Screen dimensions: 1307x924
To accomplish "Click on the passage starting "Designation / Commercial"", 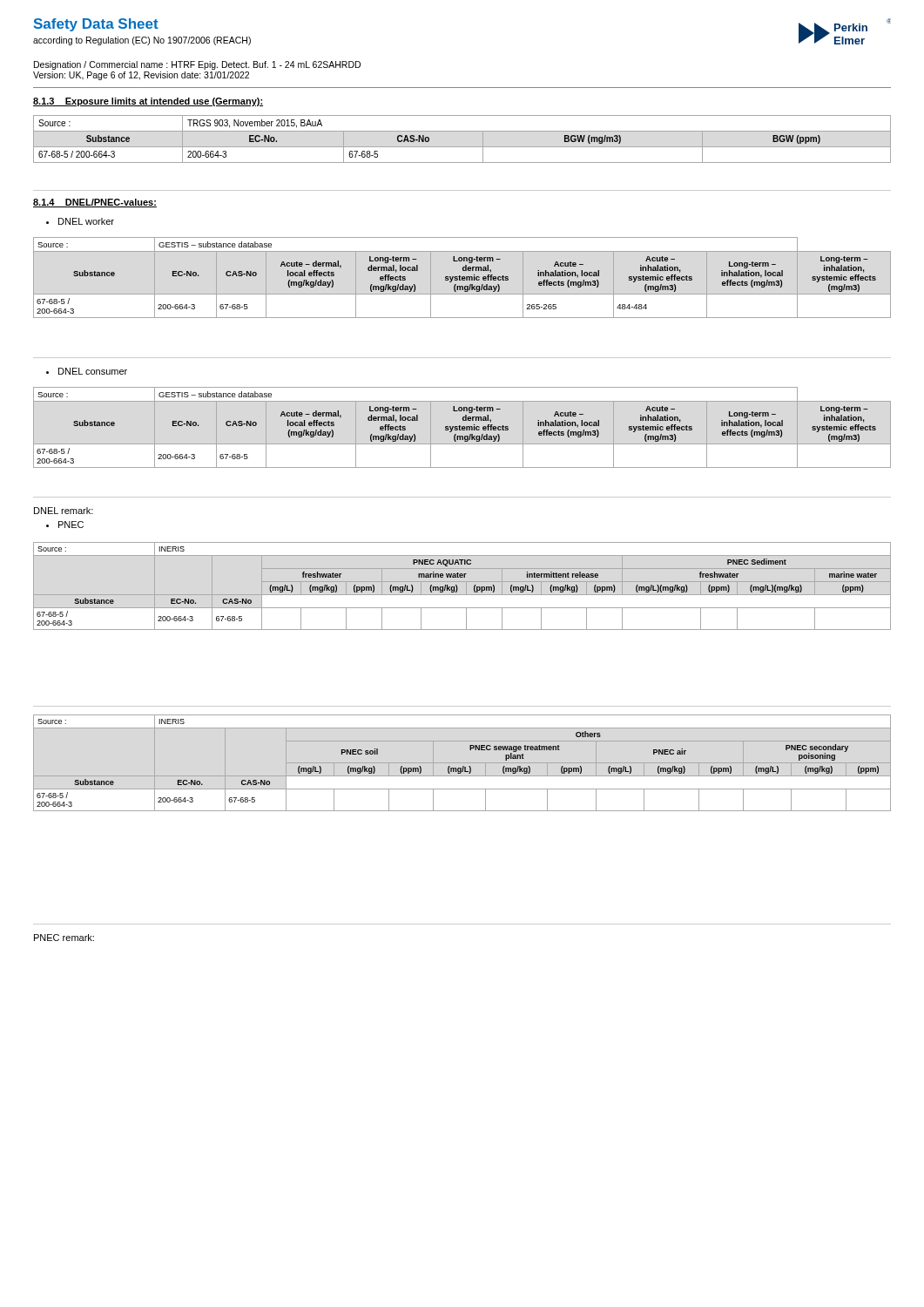I will coord(197,70).
